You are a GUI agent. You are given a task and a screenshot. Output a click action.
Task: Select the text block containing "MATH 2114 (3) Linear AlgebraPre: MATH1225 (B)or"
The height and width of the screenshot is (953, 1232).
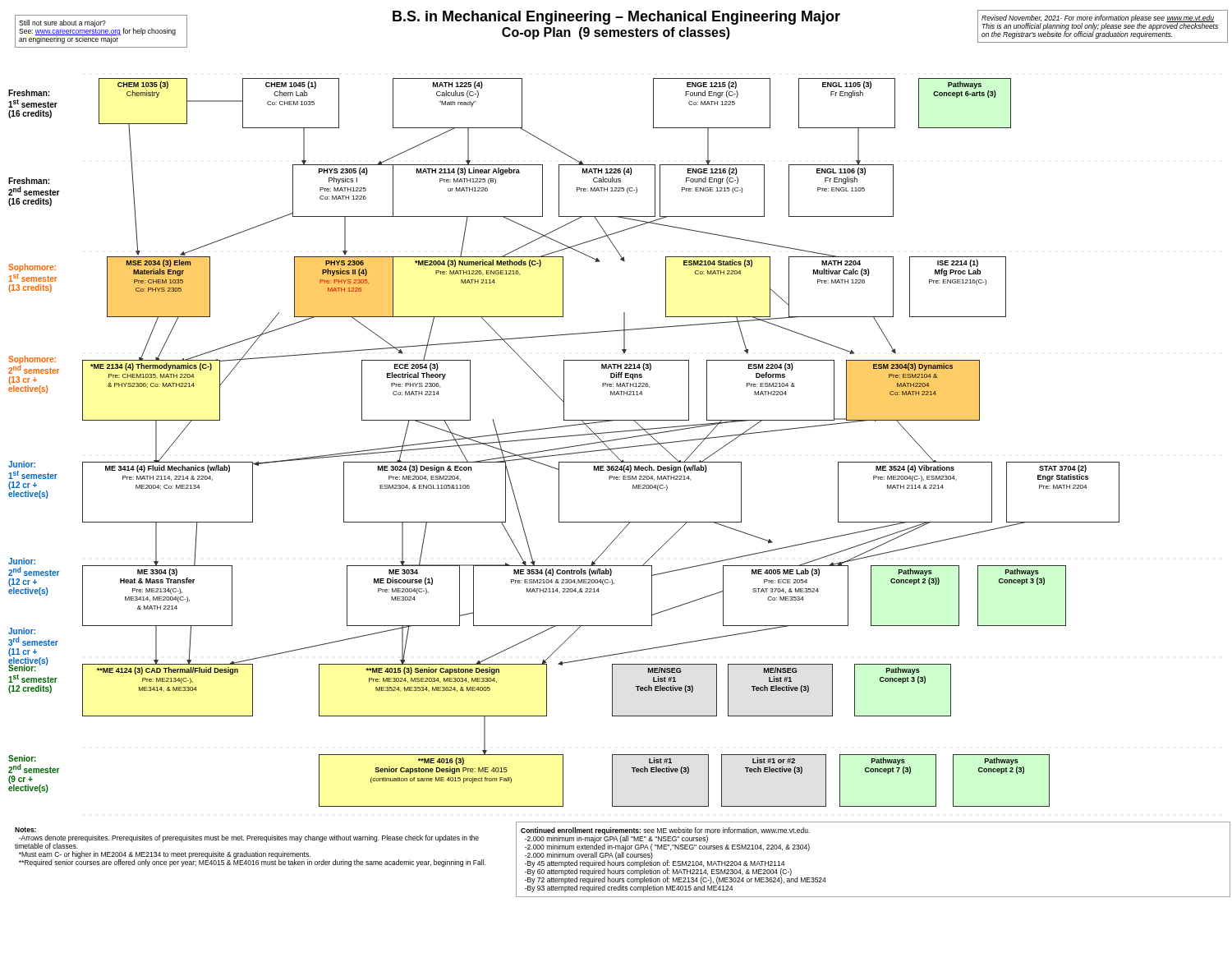coord(468,180)
